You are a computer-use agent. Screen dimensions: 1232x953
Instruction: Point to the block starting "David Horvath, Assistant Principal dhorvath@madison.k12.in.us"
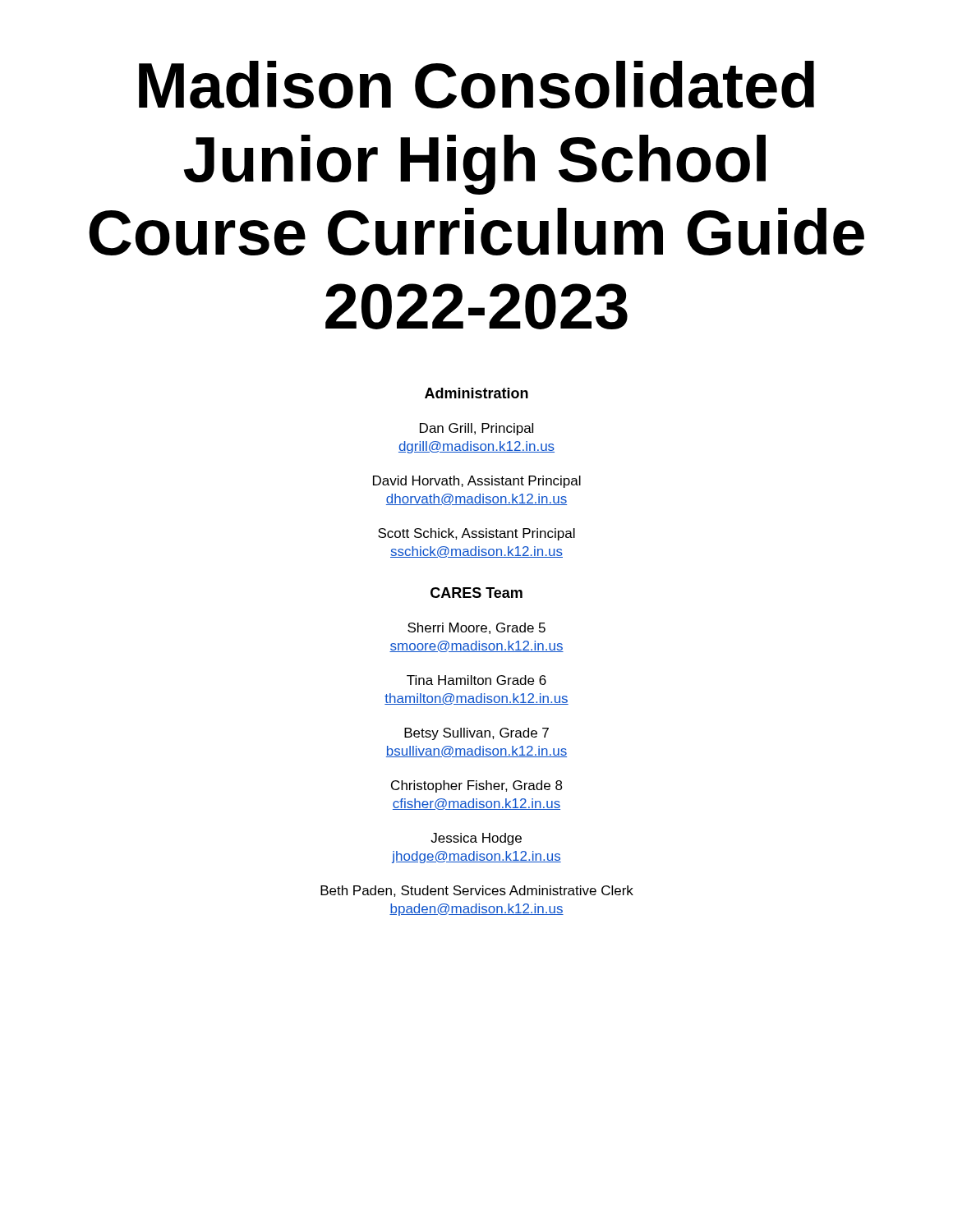476,490
